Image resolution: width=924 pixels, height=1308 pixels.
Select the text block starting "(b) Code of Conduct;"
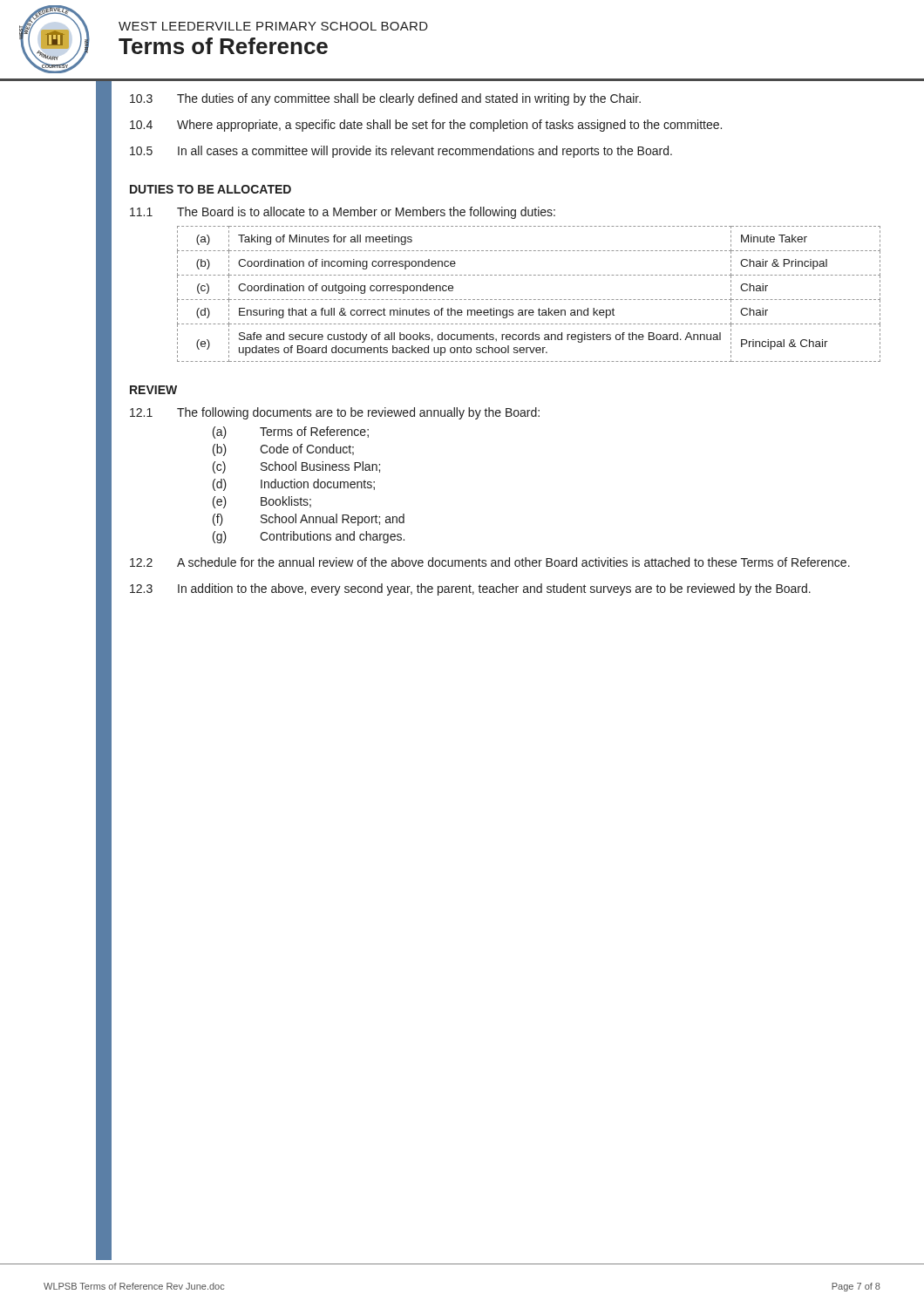[283, 449]
